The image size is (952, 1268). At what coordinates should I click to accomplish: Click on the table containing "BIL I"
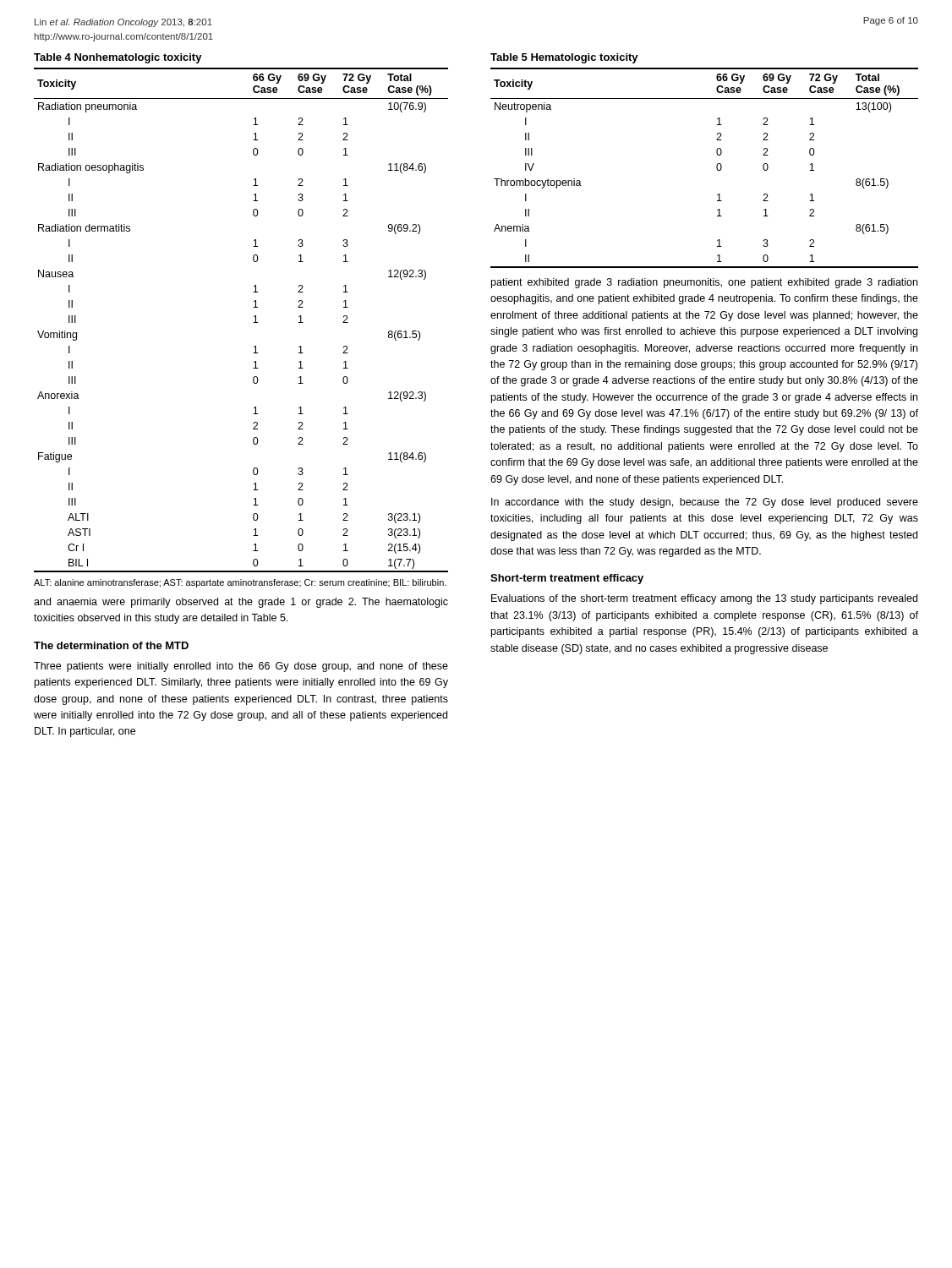click(x=241, y=320)
